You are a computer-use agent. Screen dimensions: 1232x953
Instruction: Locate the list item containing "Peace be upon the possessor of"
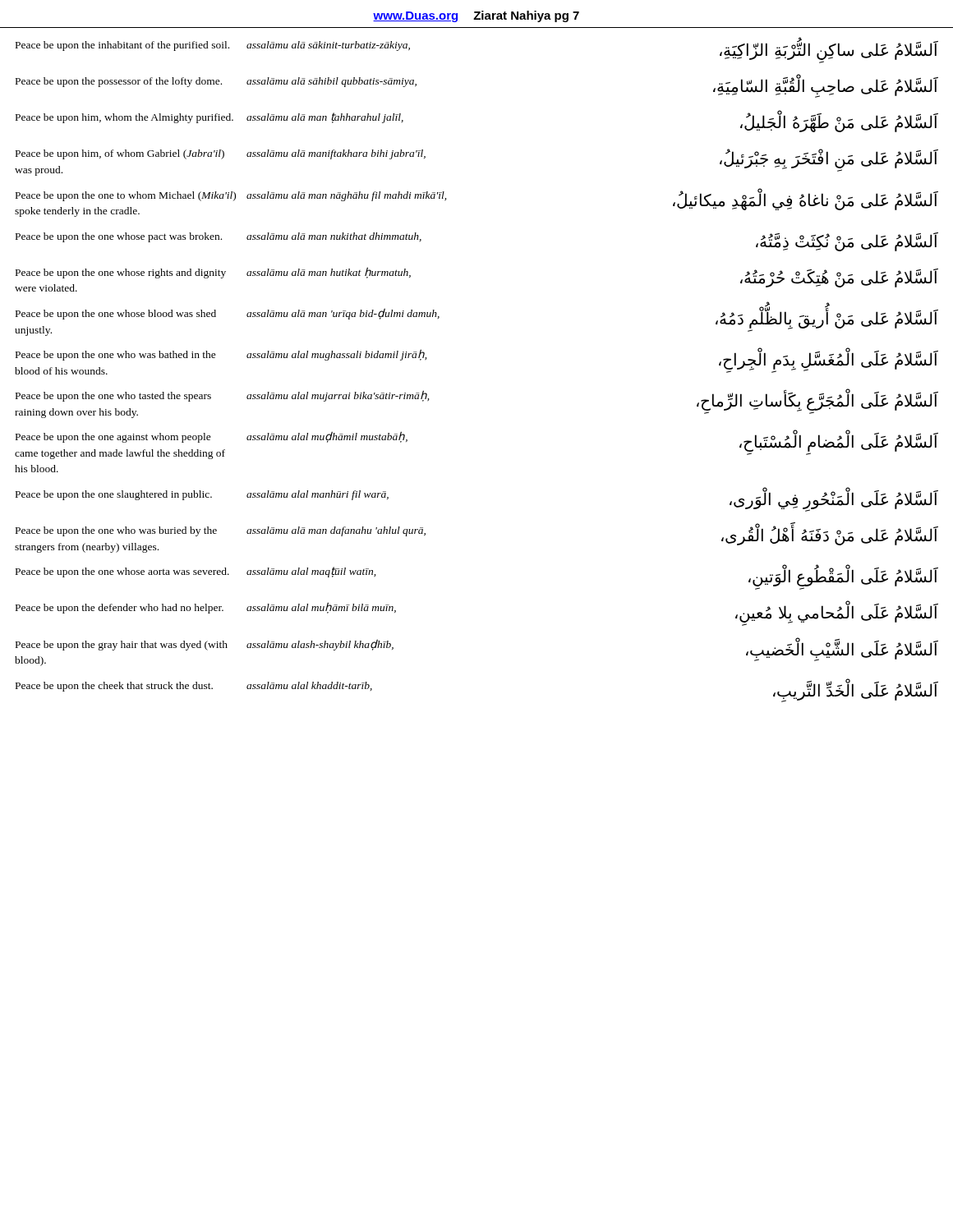187,87
